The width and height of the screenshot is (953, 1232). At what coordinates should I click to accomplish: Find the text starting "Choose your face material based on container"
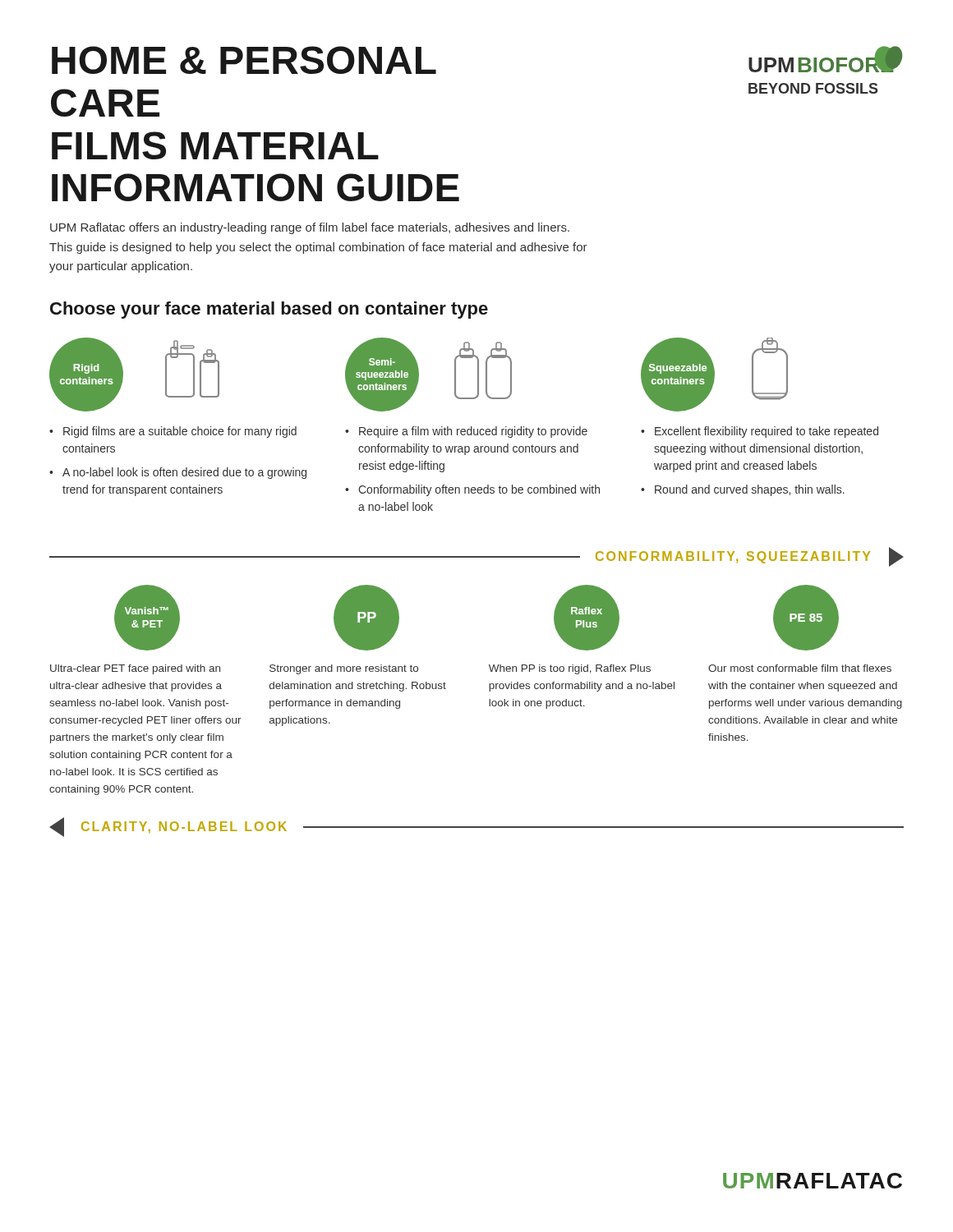pyautogui.click(x=269, y=308)
